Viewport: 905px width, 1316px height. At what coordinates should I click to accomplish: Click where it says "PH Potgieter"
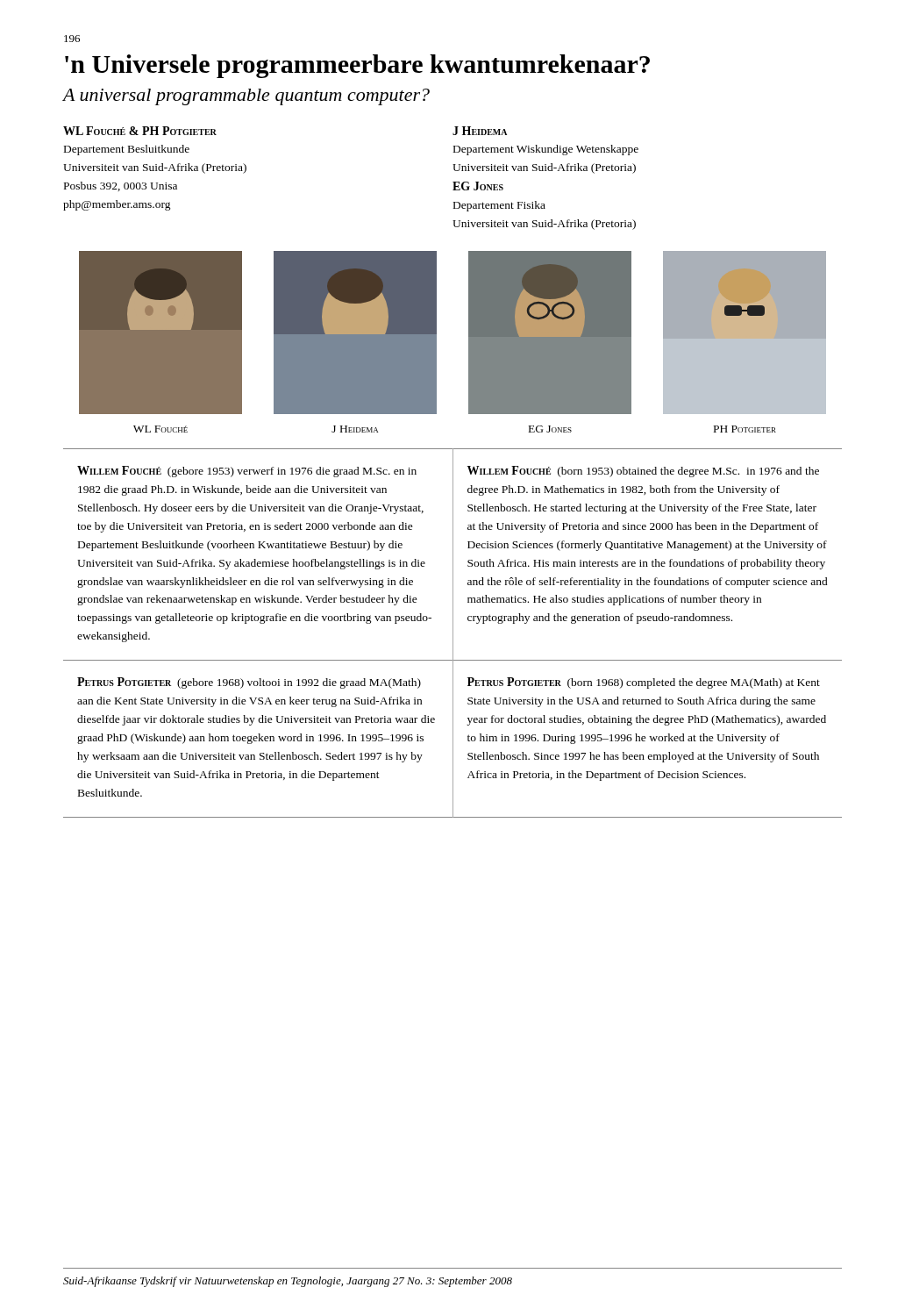744,429
